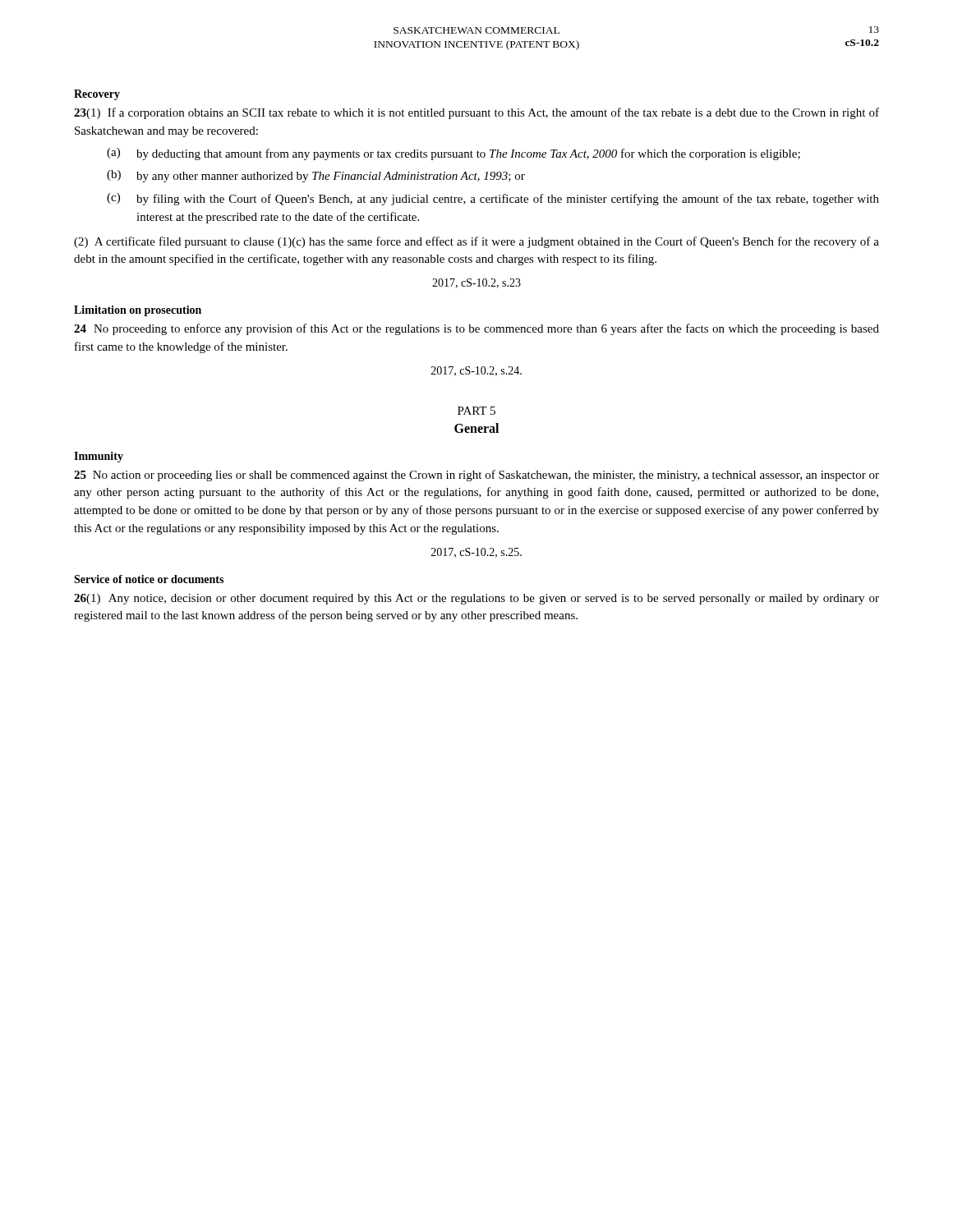This screenshot has height=1232, width=953.
Task: Point to the block beginning "23(1) If a corporation"
Action: point(476,121)
